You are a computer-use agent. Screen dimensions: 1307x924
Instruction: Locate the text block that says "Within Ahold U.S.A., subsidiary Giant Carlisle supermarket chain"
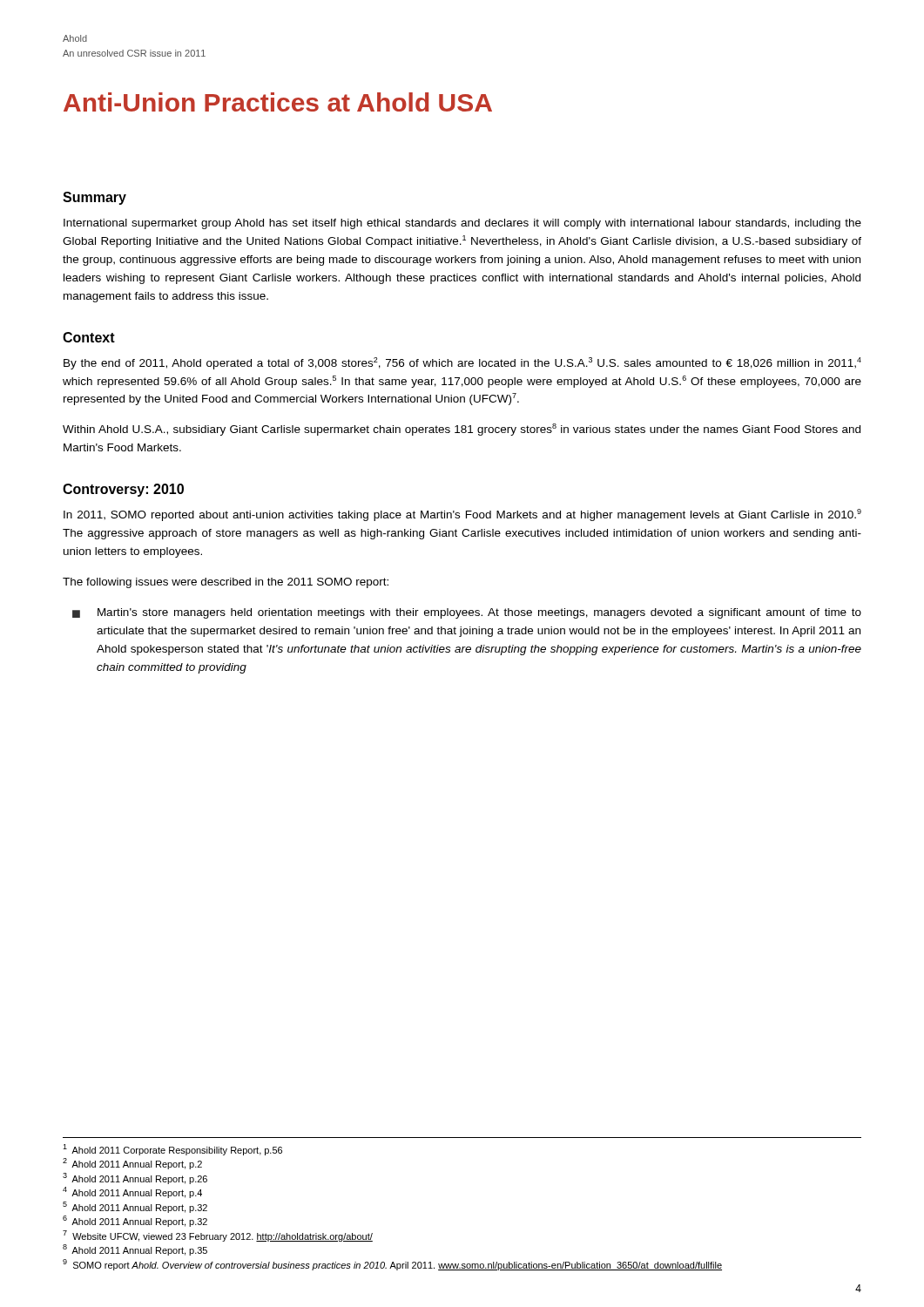[x=462, y=438]
